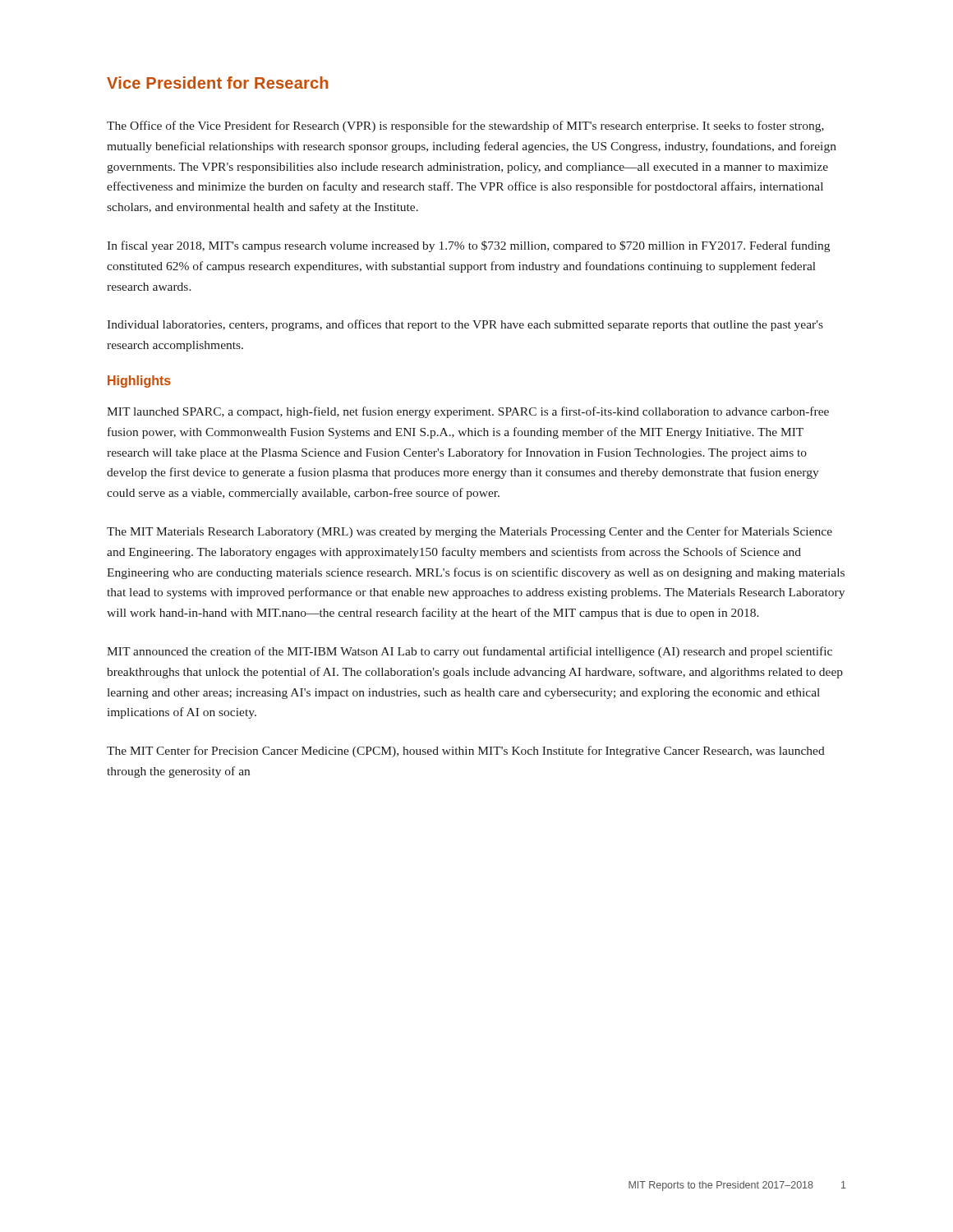
Task: Navigate to the block starting "In fiscal year 2018, MIT's campus"
Action: tap(468, 265)
